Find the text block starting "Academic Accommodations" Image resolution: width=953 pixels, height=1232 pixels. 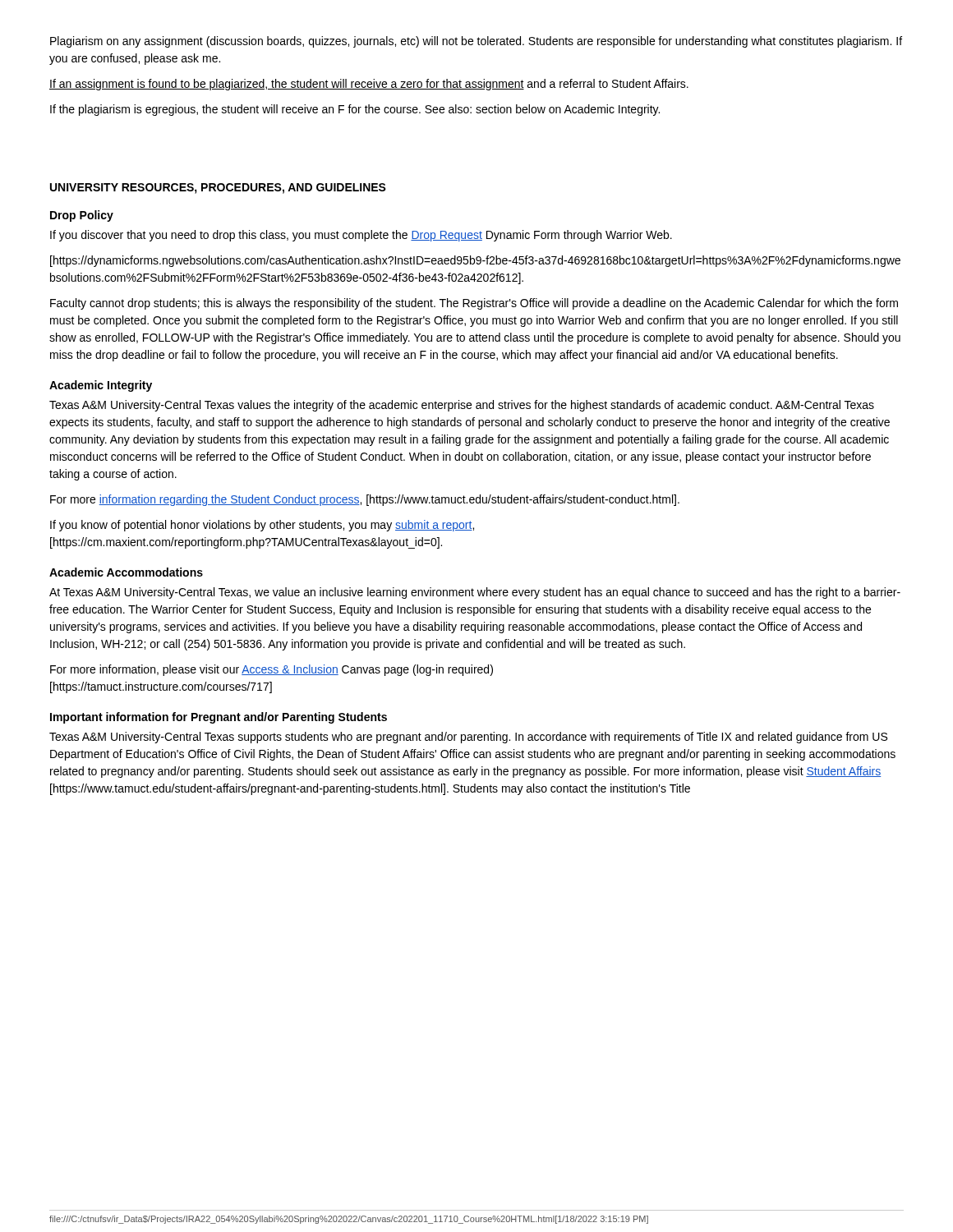pos(126,572)
